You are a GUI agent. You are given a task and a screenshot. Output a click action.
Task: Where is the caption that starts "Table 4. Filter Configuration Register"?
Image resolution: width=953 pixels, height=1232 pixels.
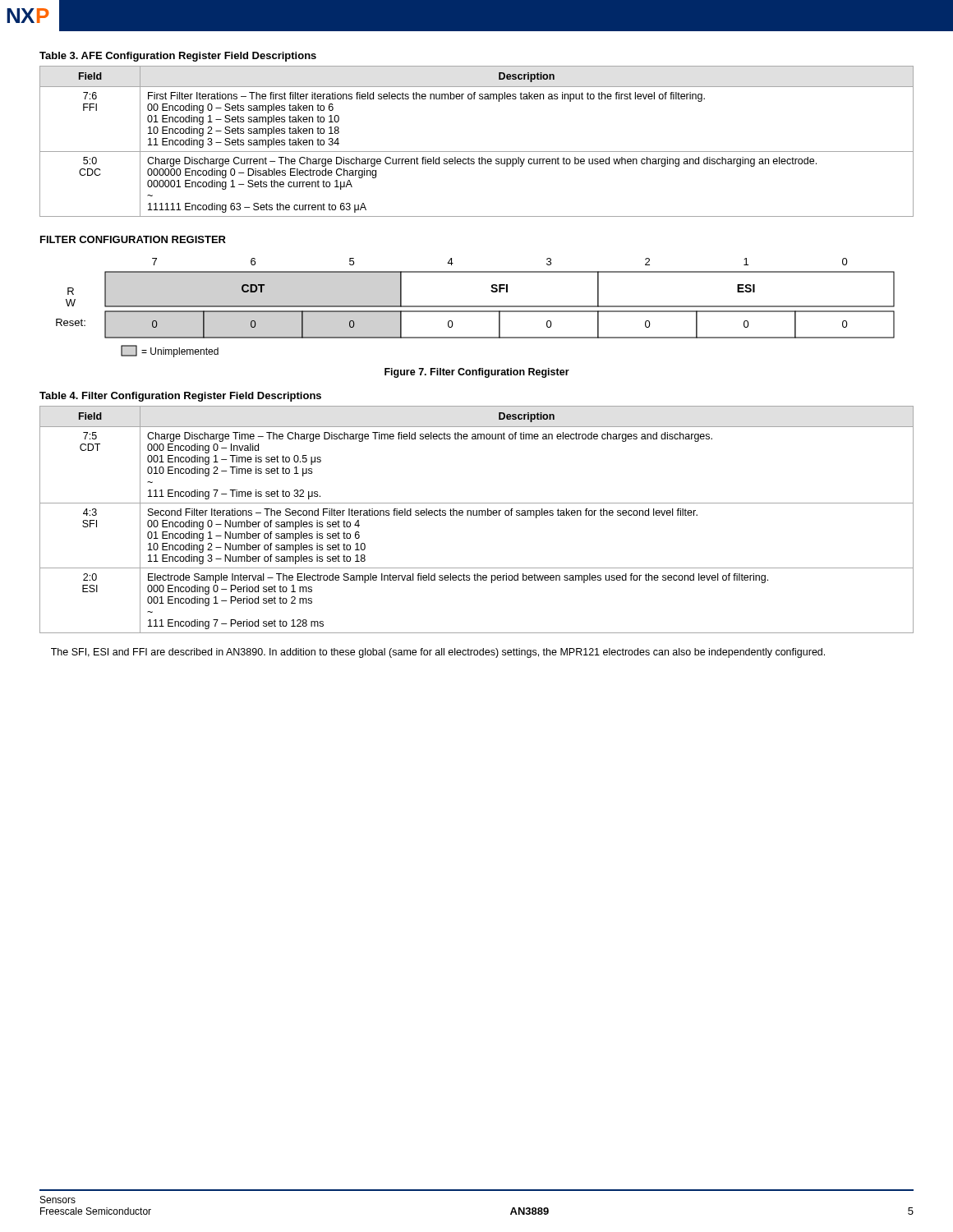click(181, 395)
